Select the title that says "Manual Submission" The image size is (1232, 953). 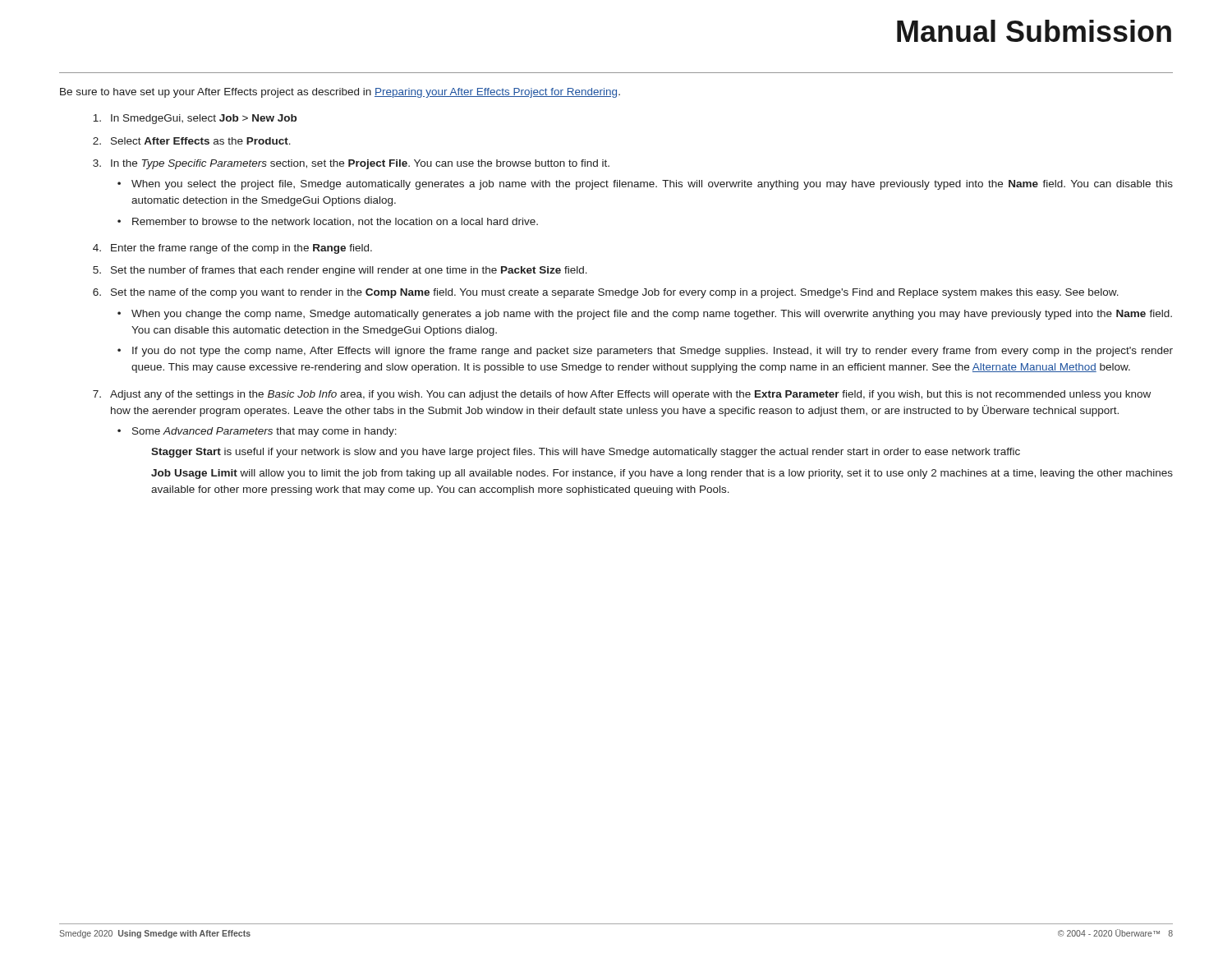point(1034,32)
